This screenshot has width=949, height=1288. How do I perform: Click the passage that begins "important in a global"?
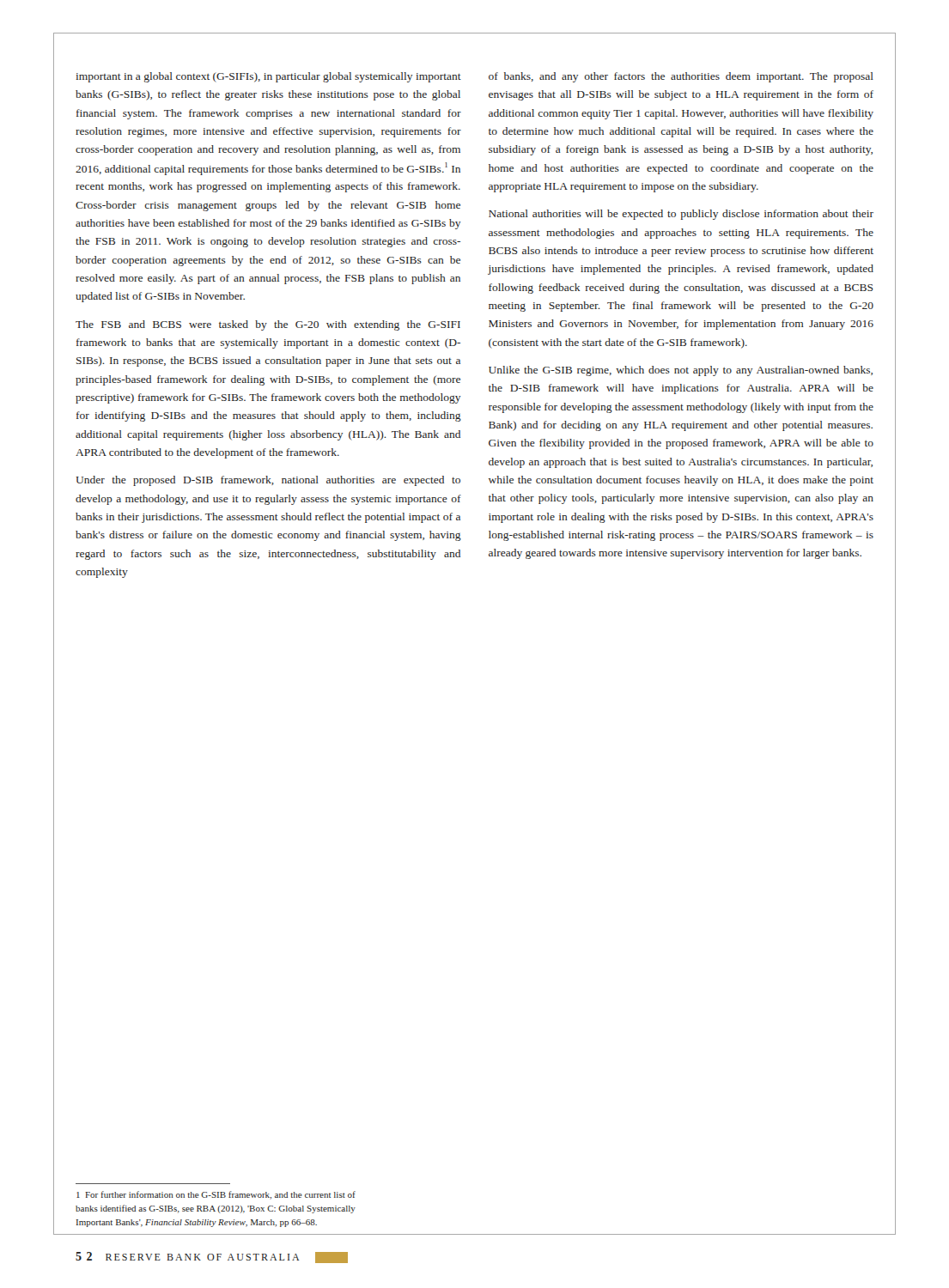click(x=268, y=324)
